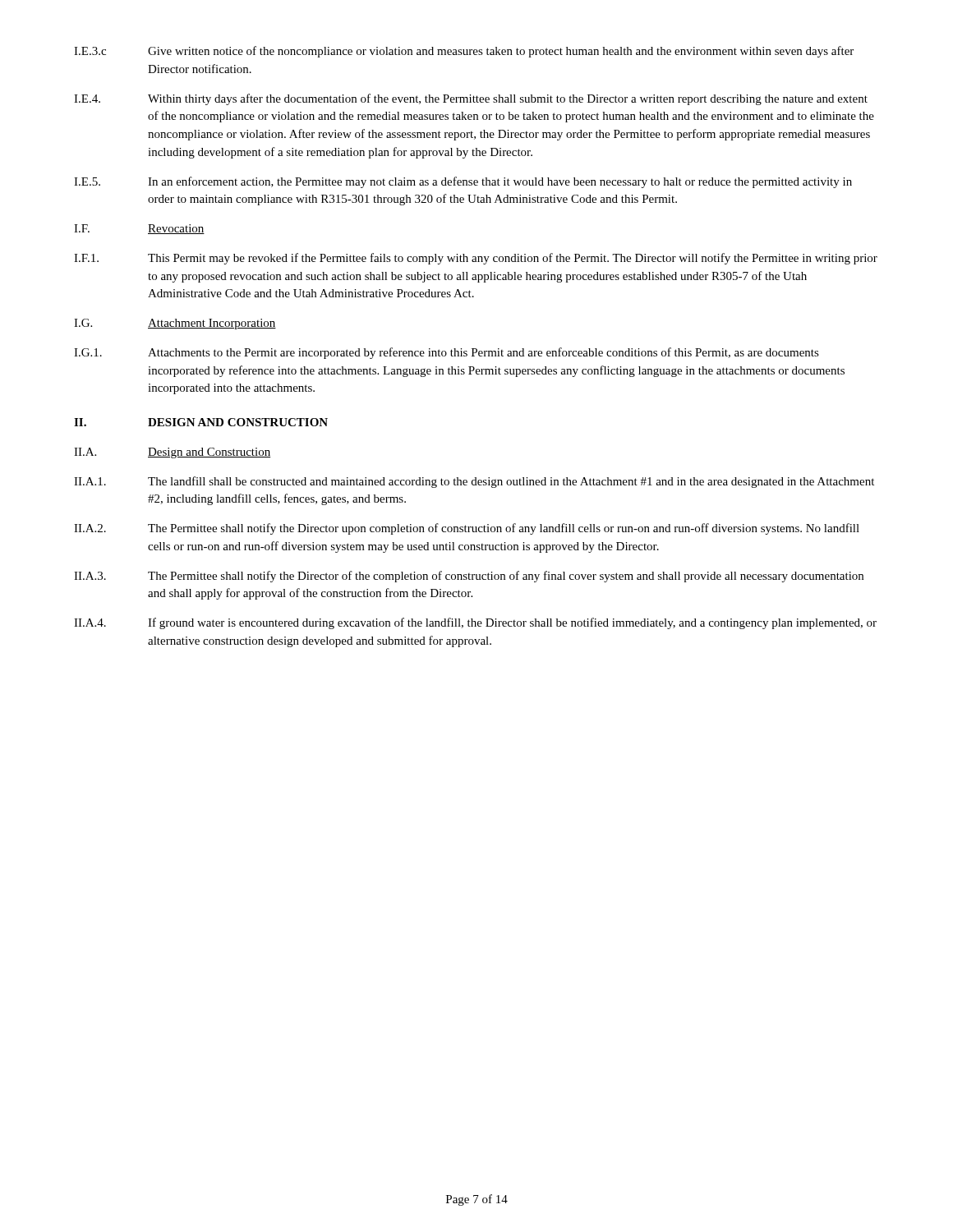This screenshot has width=953, height=1232.
Task: Point to the text starting "II.A.3. The Permittee shall"
Action: [476, 585]
